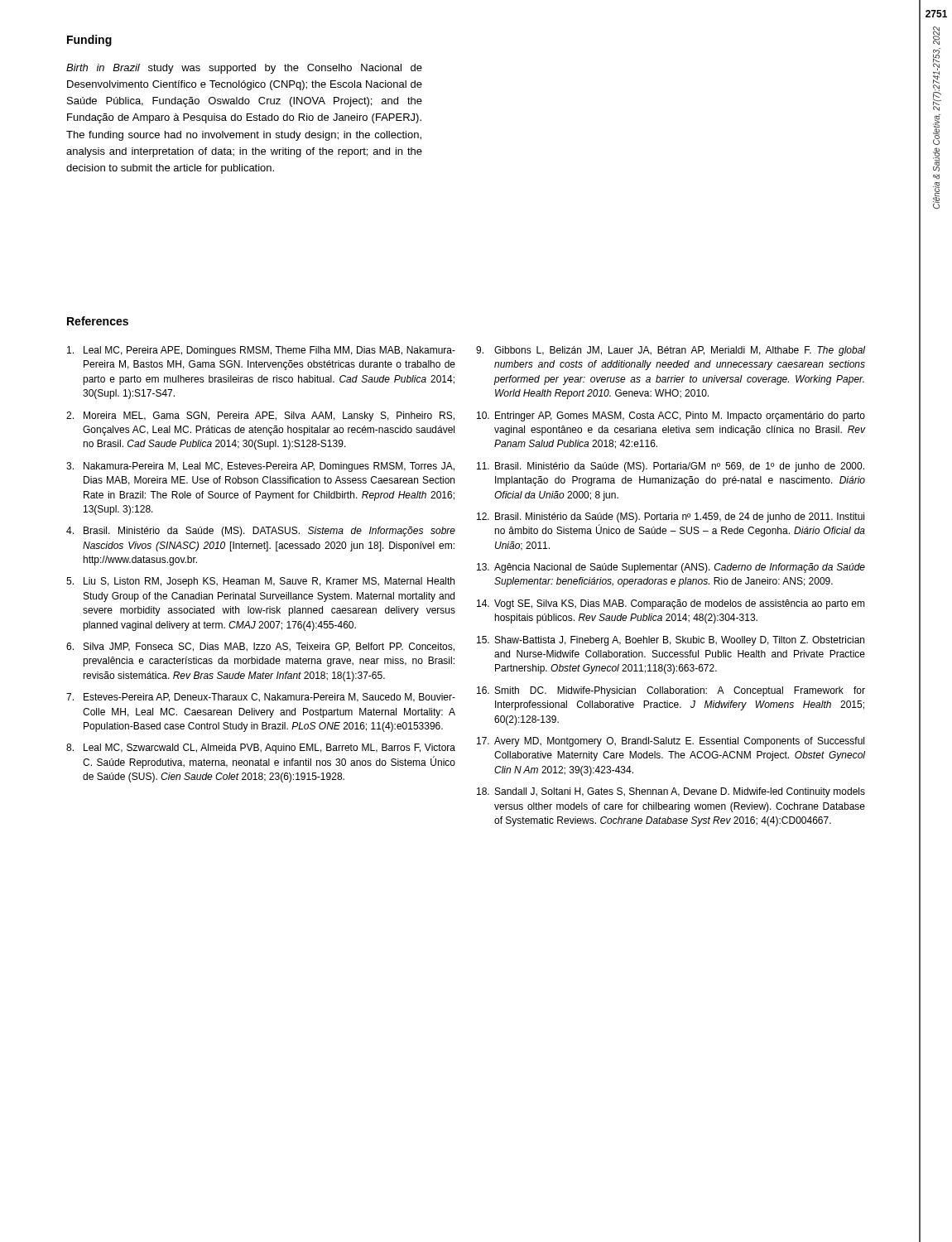The image size is (952, 1242).
Task: Find the list item with the text "17. Avery MD, Montgomery O, Brandl-Salutz E. Essential"
Action: pyautogui.click(x=671, y=756)
